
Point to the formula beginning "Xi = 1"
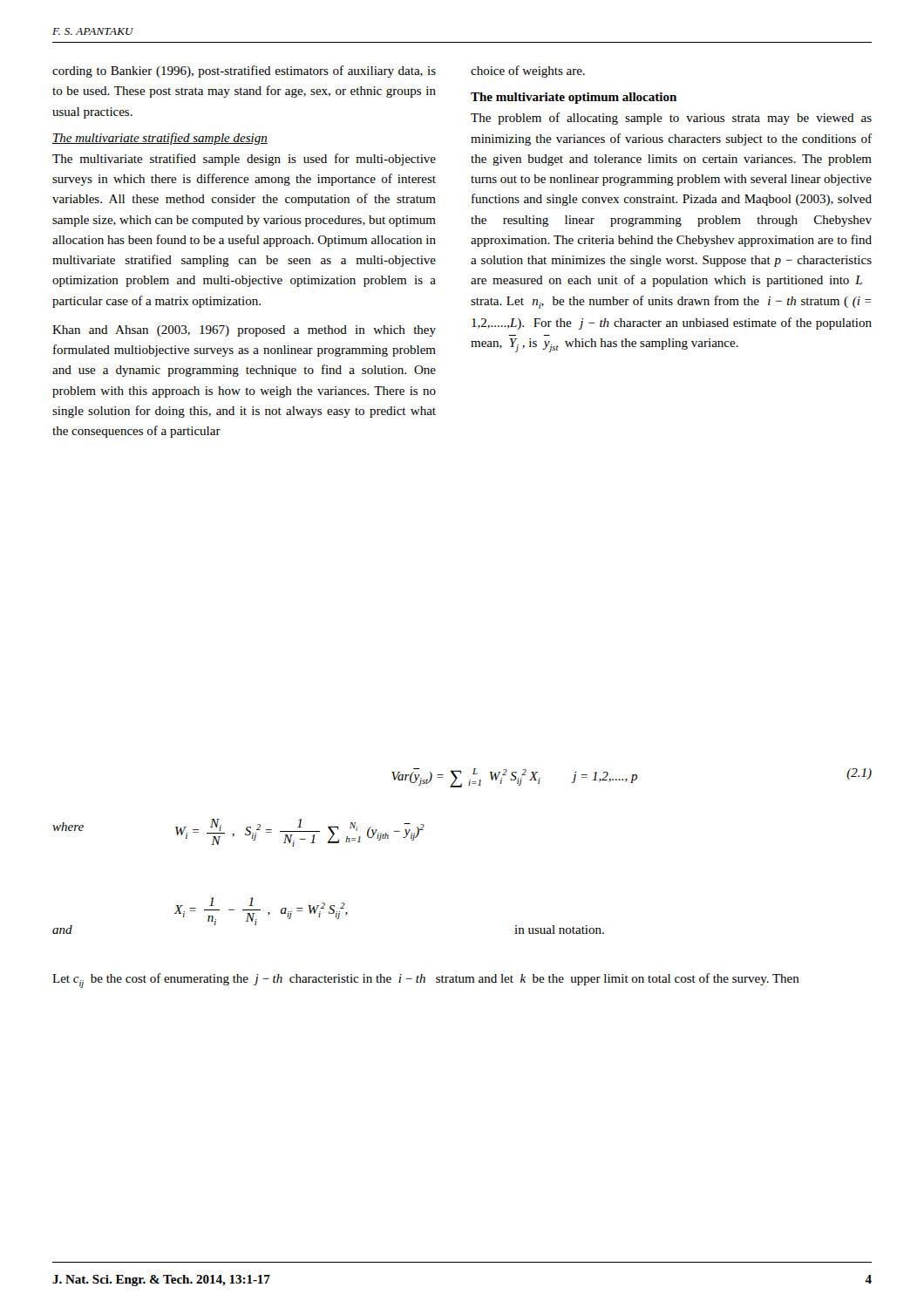coord(251,915)
